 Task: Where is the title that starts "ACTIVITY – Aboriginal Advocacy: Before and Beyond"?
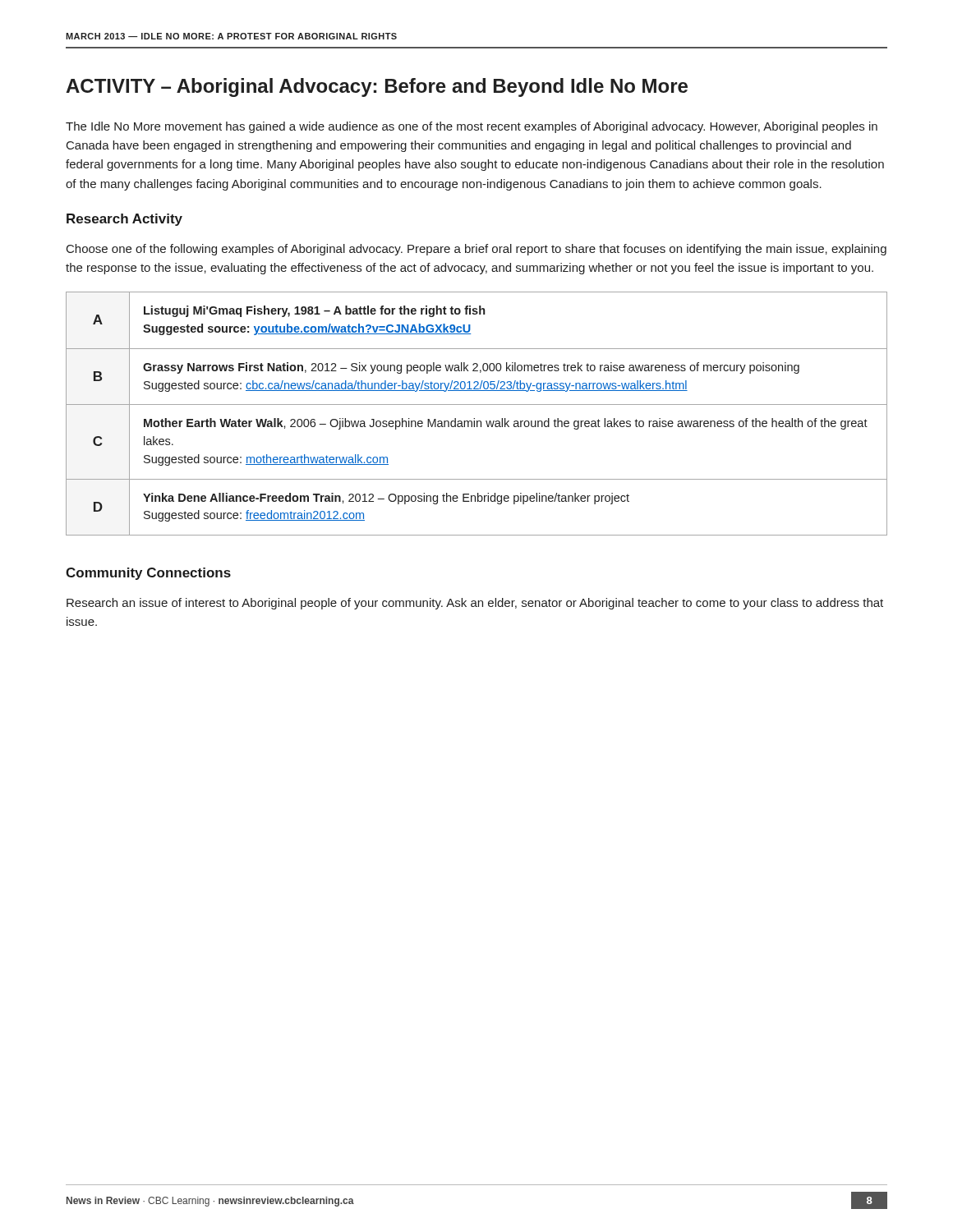(377, 86)
